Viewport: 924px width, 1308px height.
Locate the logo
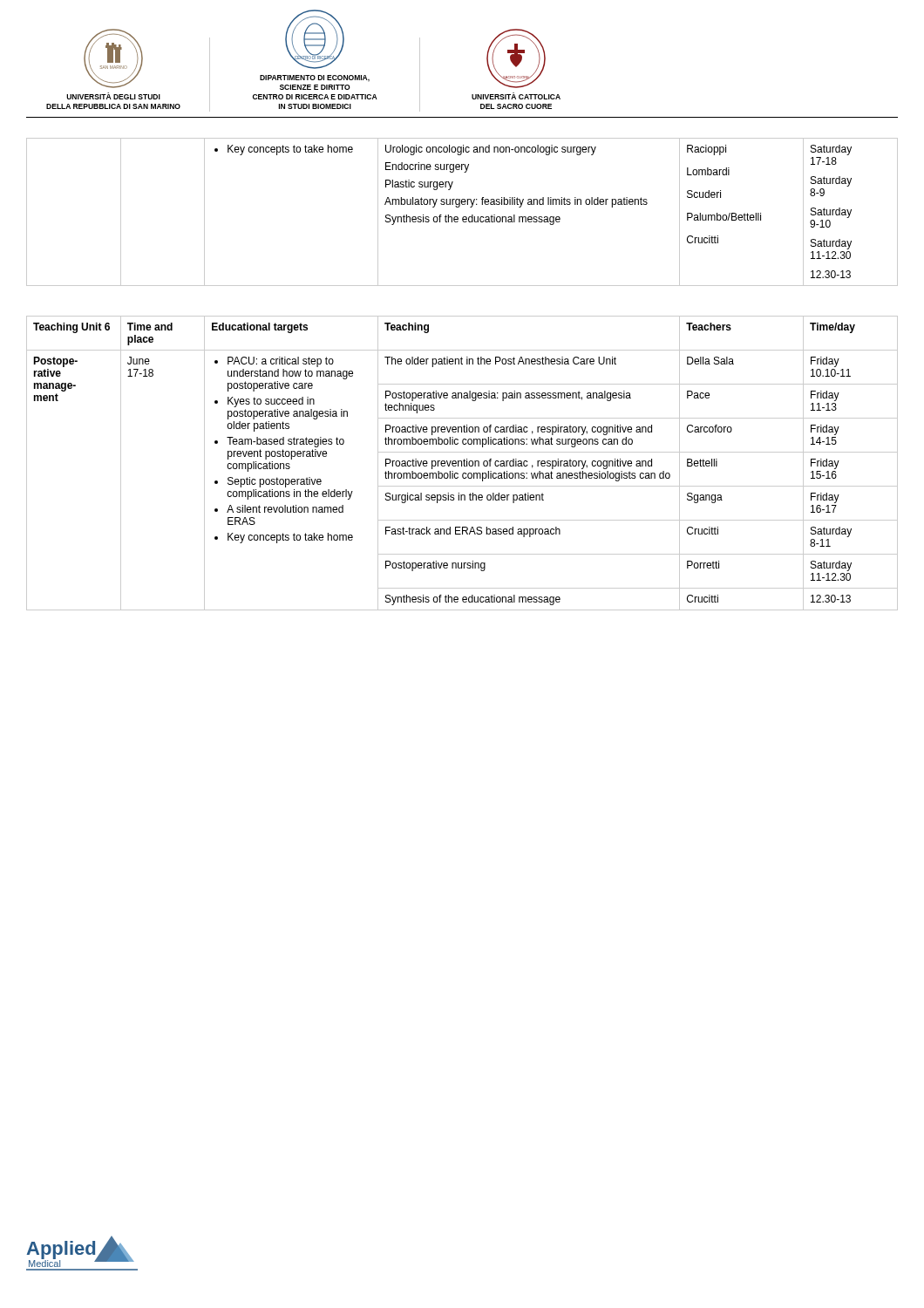[x=83, y=1252]
